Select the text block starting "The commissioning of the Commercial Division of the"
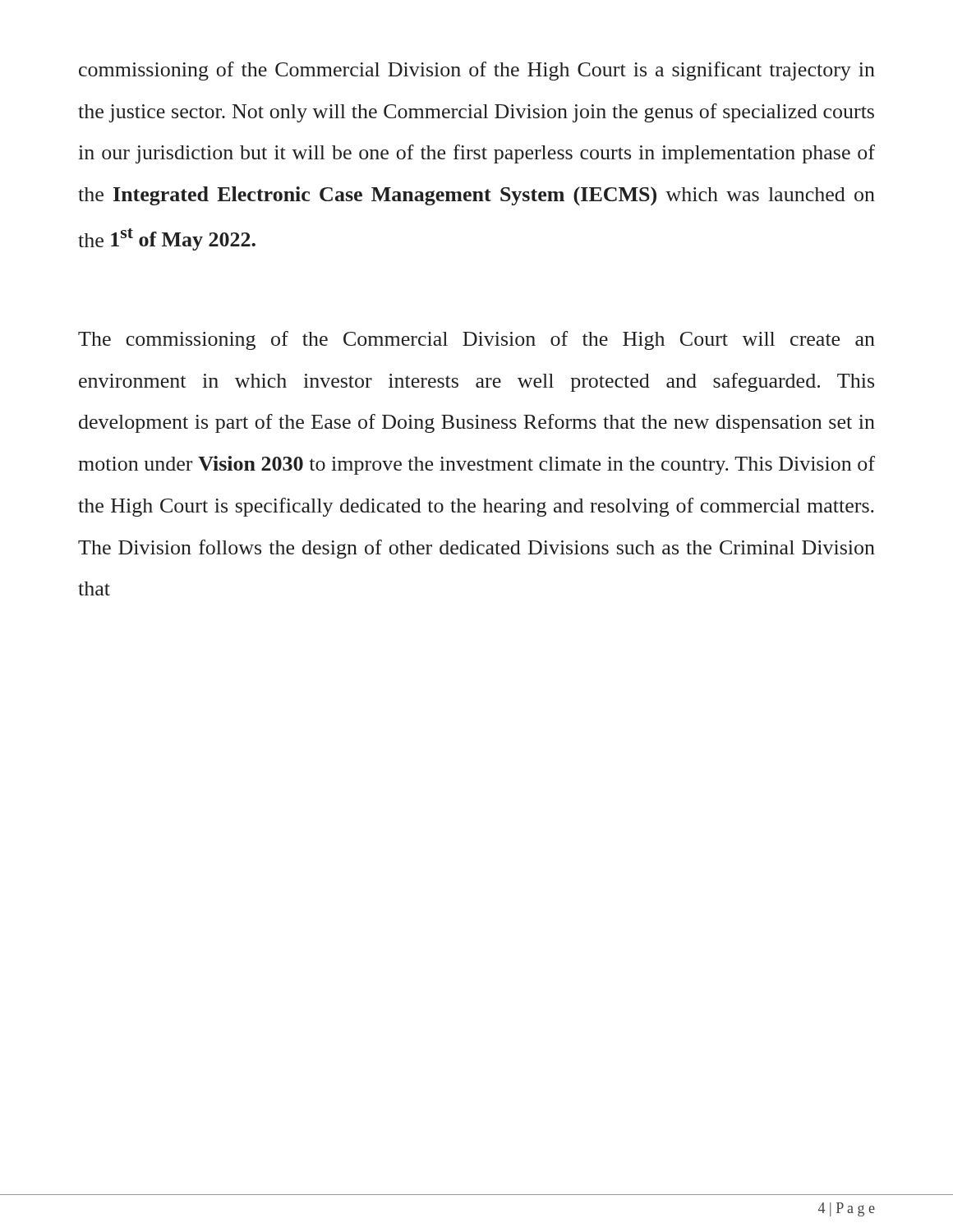The image size is (953, 1232). [476, 464]
